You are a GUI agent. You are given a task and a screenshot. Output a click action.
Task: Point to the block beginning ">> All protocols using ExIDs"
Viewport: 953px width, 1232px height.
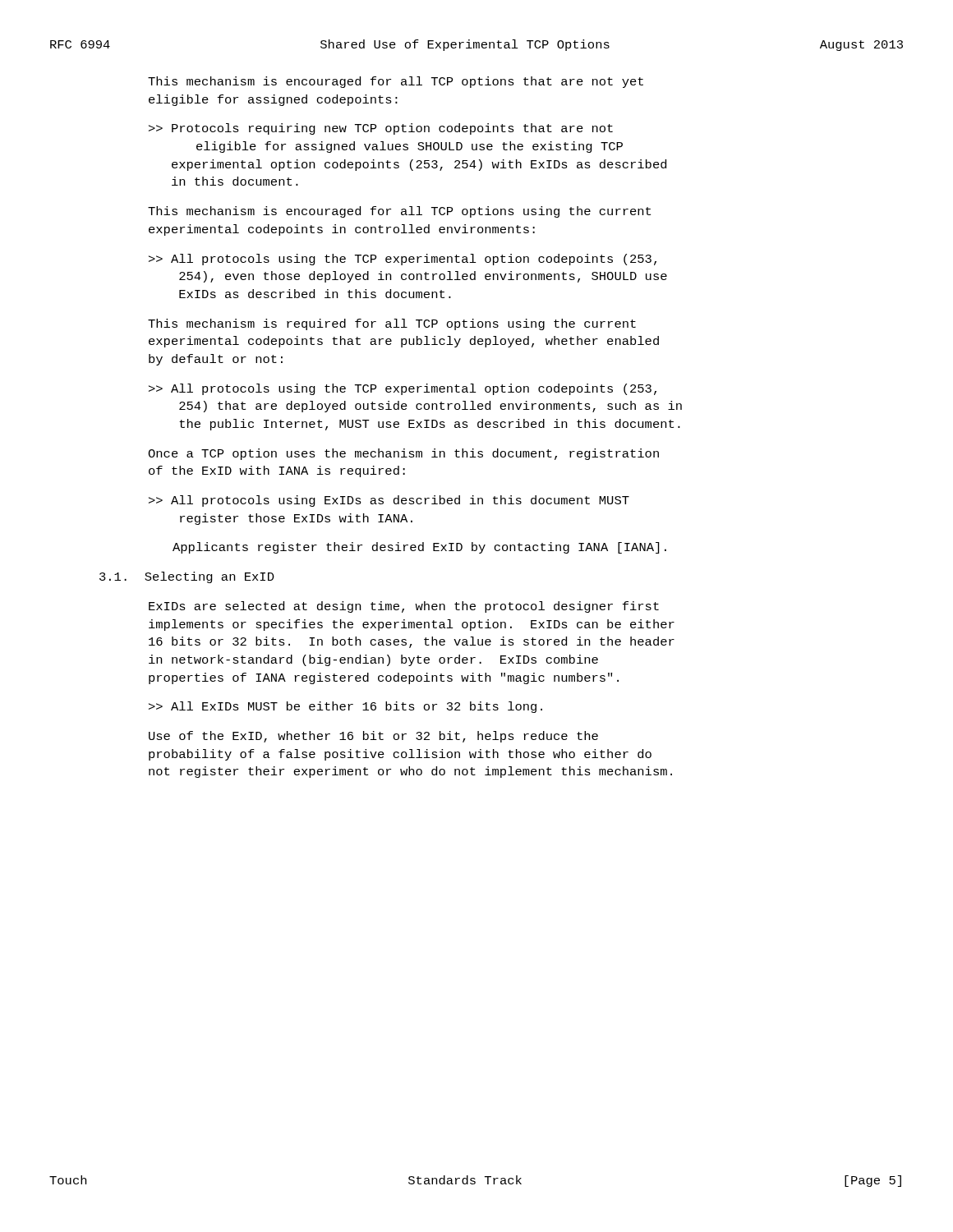(389, 510)
